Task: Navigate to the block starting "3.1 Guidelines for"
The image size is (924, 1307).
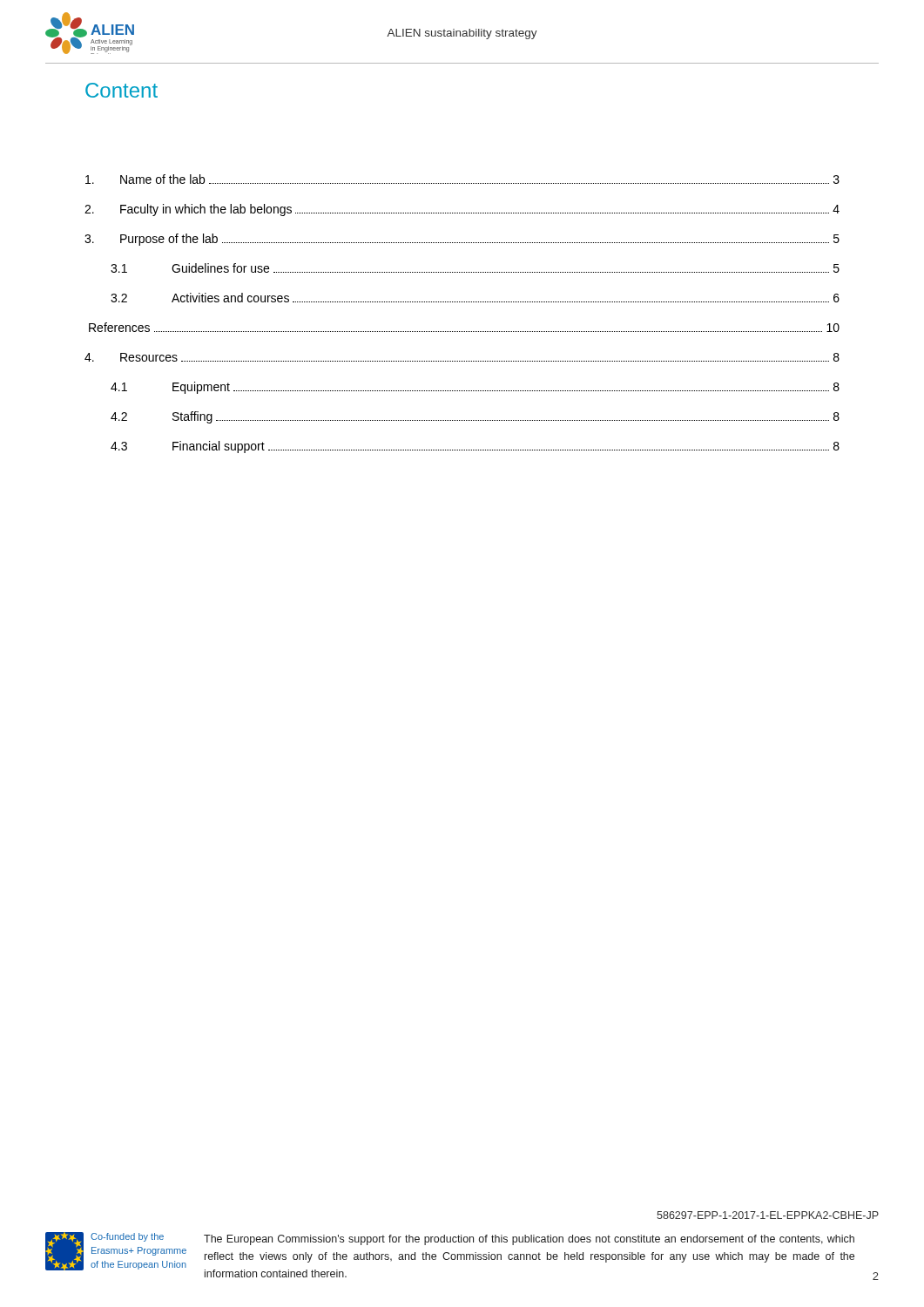Action: [475, 268]
